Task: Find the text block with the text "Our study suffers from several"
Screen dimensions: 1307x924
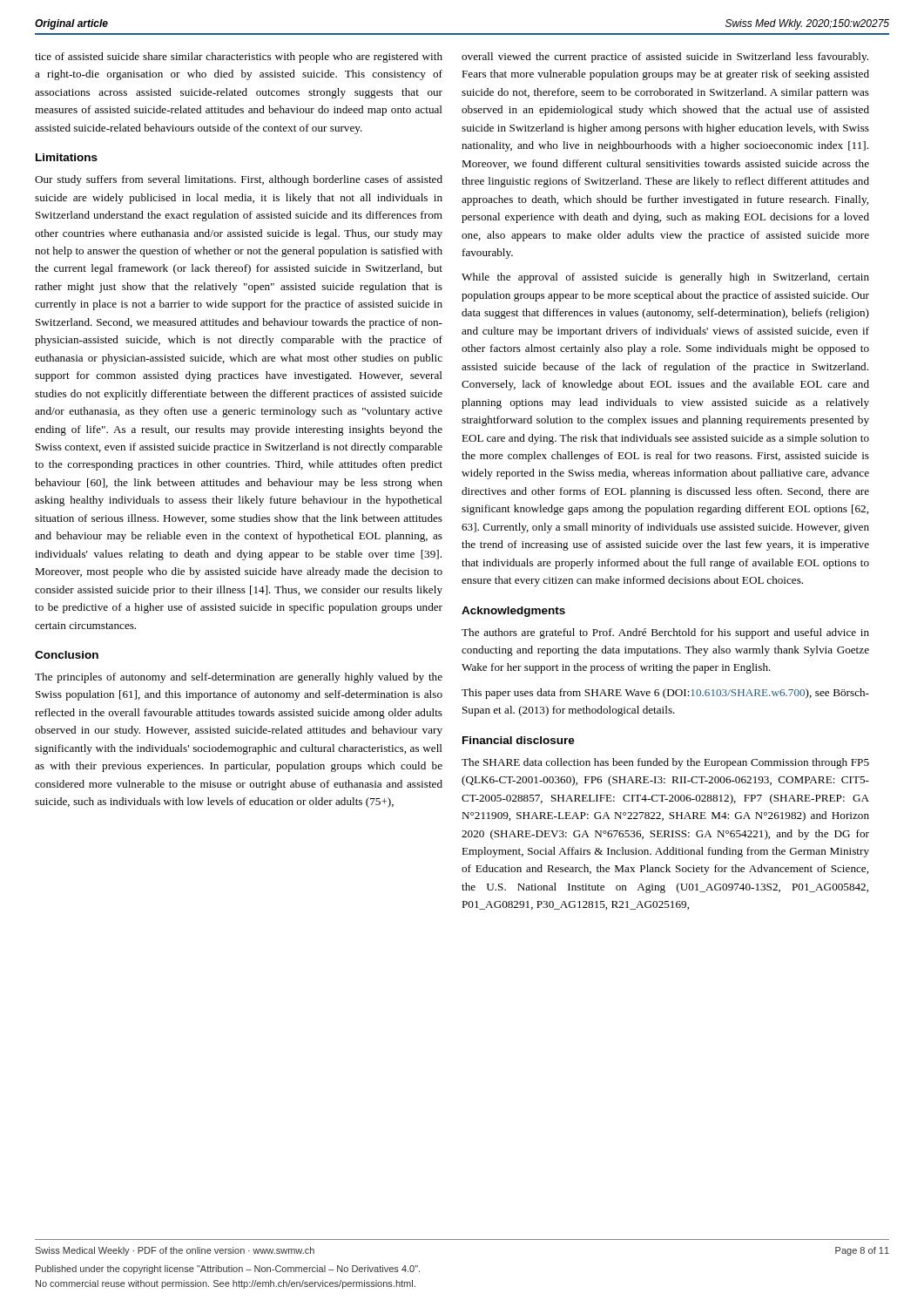Action: tap(239, 403)
